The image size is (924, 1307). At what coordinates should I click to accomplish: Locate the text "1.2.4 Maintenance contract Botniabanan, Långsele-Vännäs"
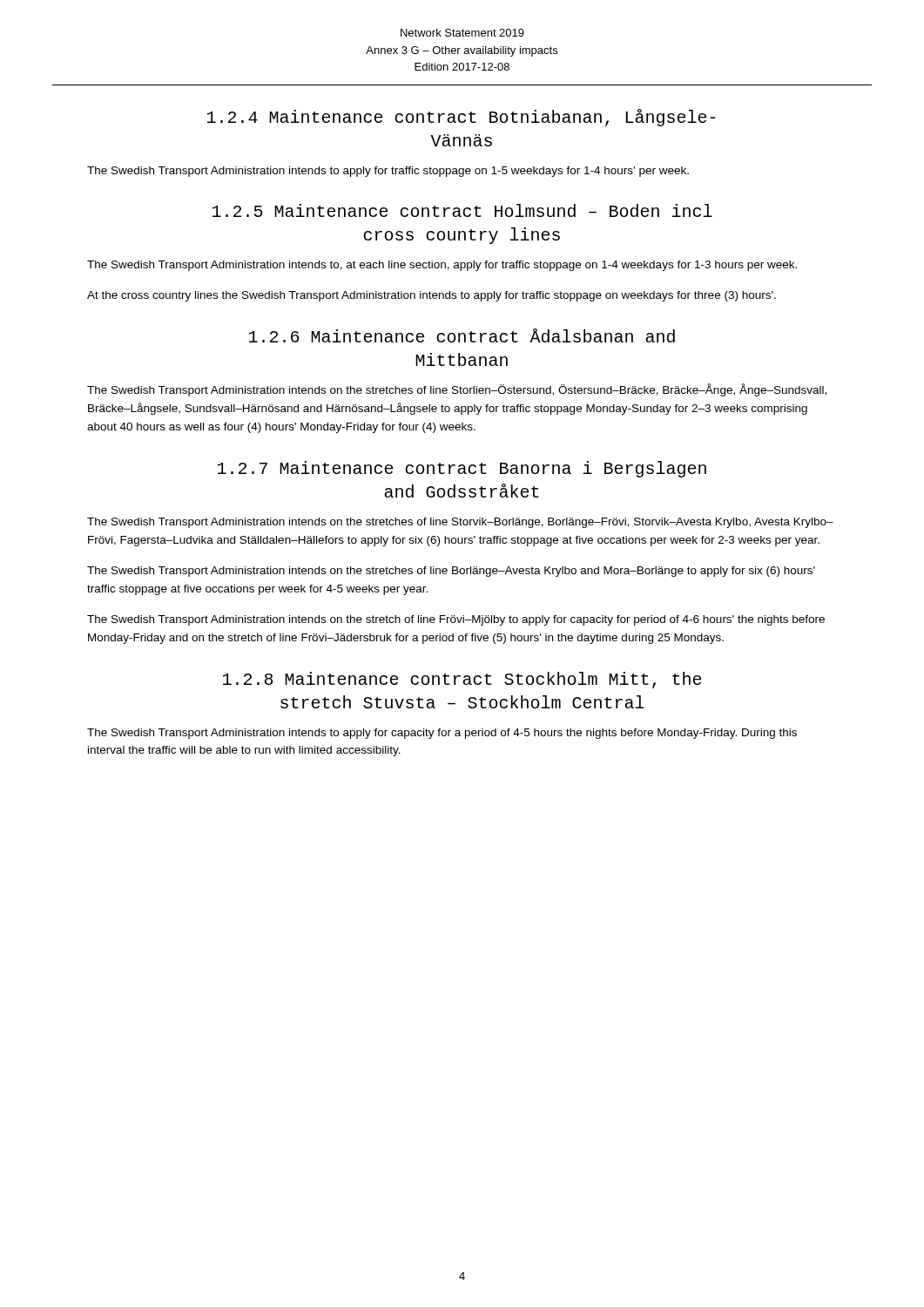click(462, 129)
